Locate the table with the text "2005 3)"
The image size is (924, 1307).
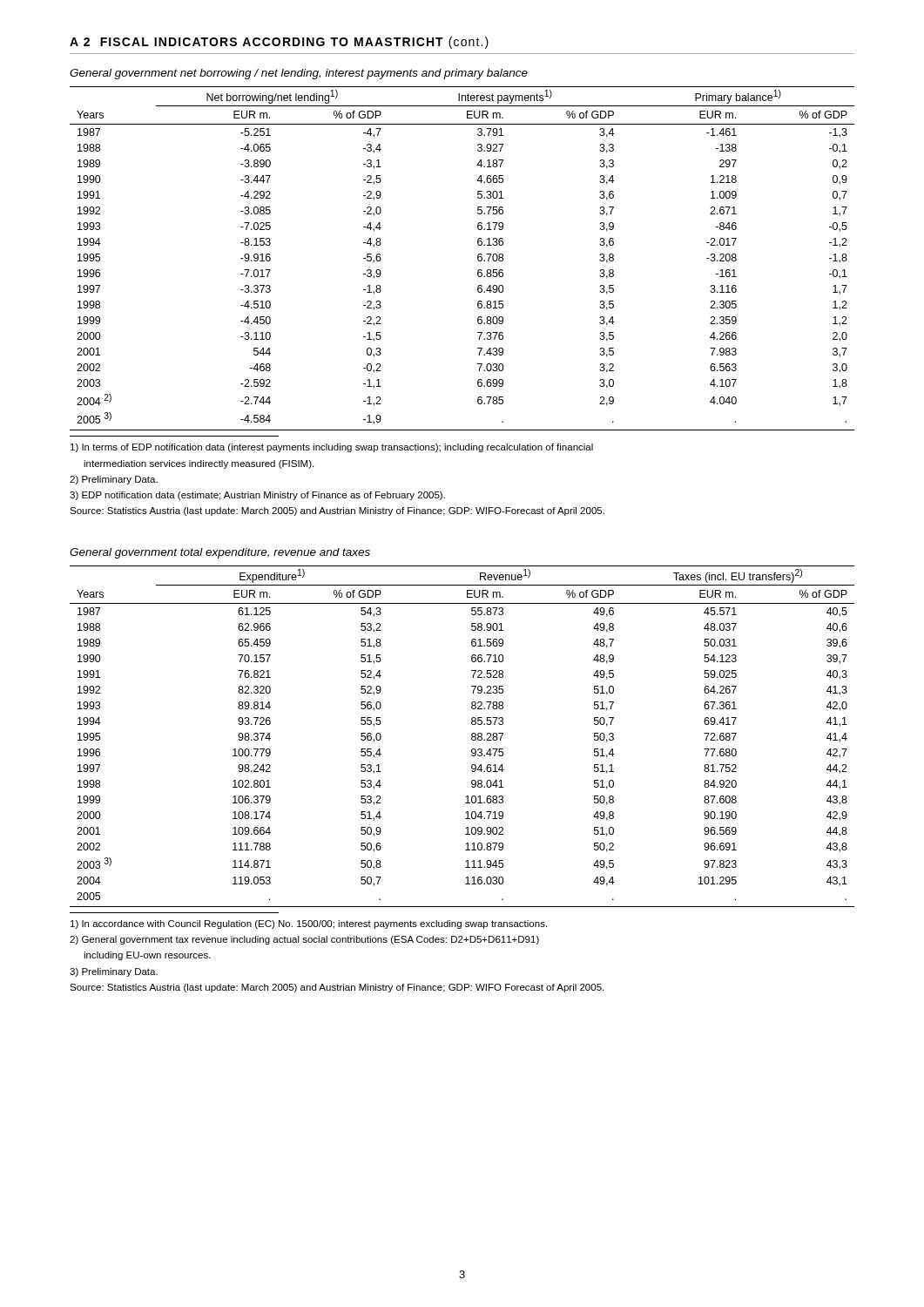[x=462, y=259]
